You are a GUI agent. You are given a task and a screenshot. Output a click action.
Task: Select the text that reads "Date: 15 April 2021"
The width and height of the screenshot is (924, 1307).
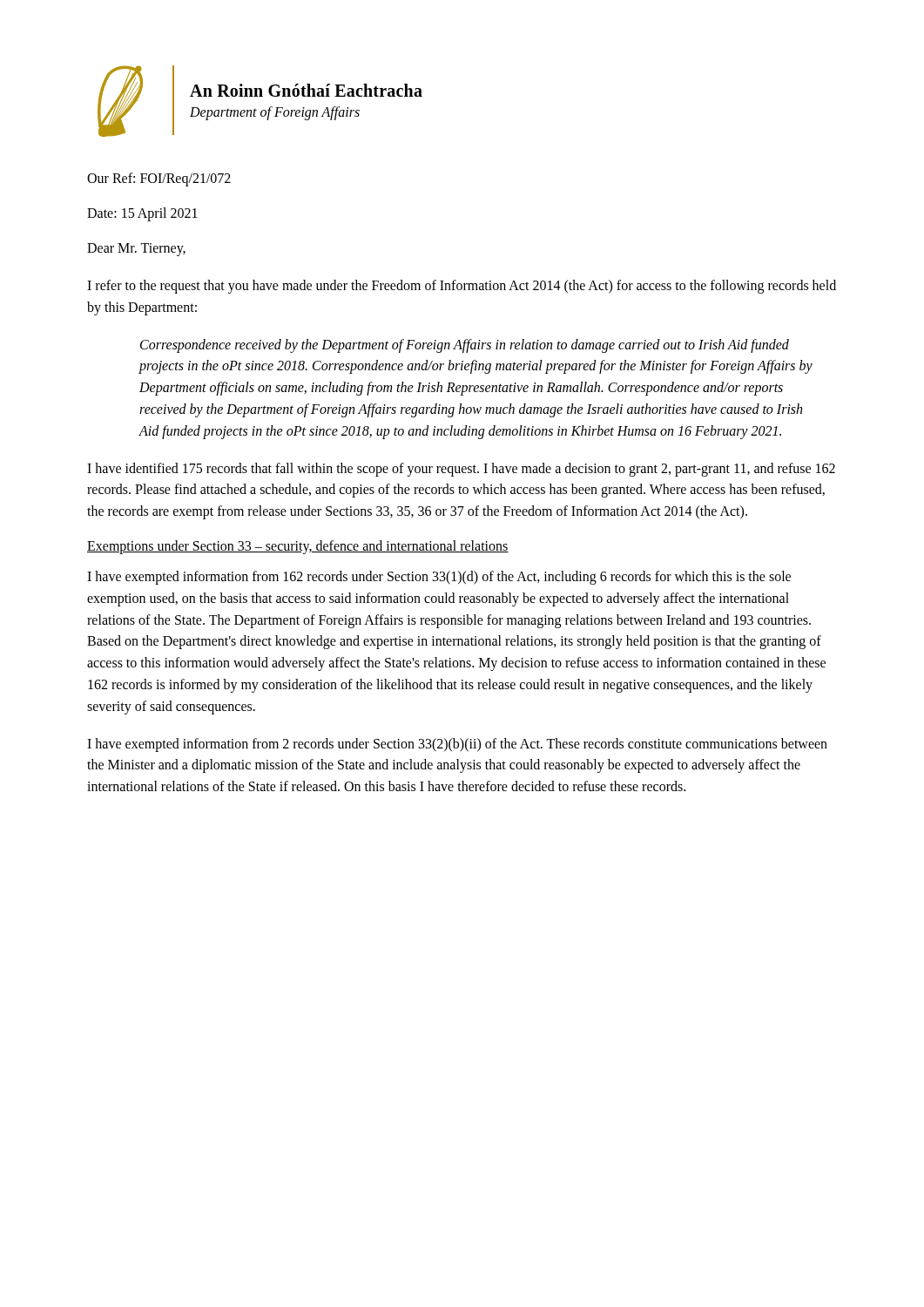point(143,213)
